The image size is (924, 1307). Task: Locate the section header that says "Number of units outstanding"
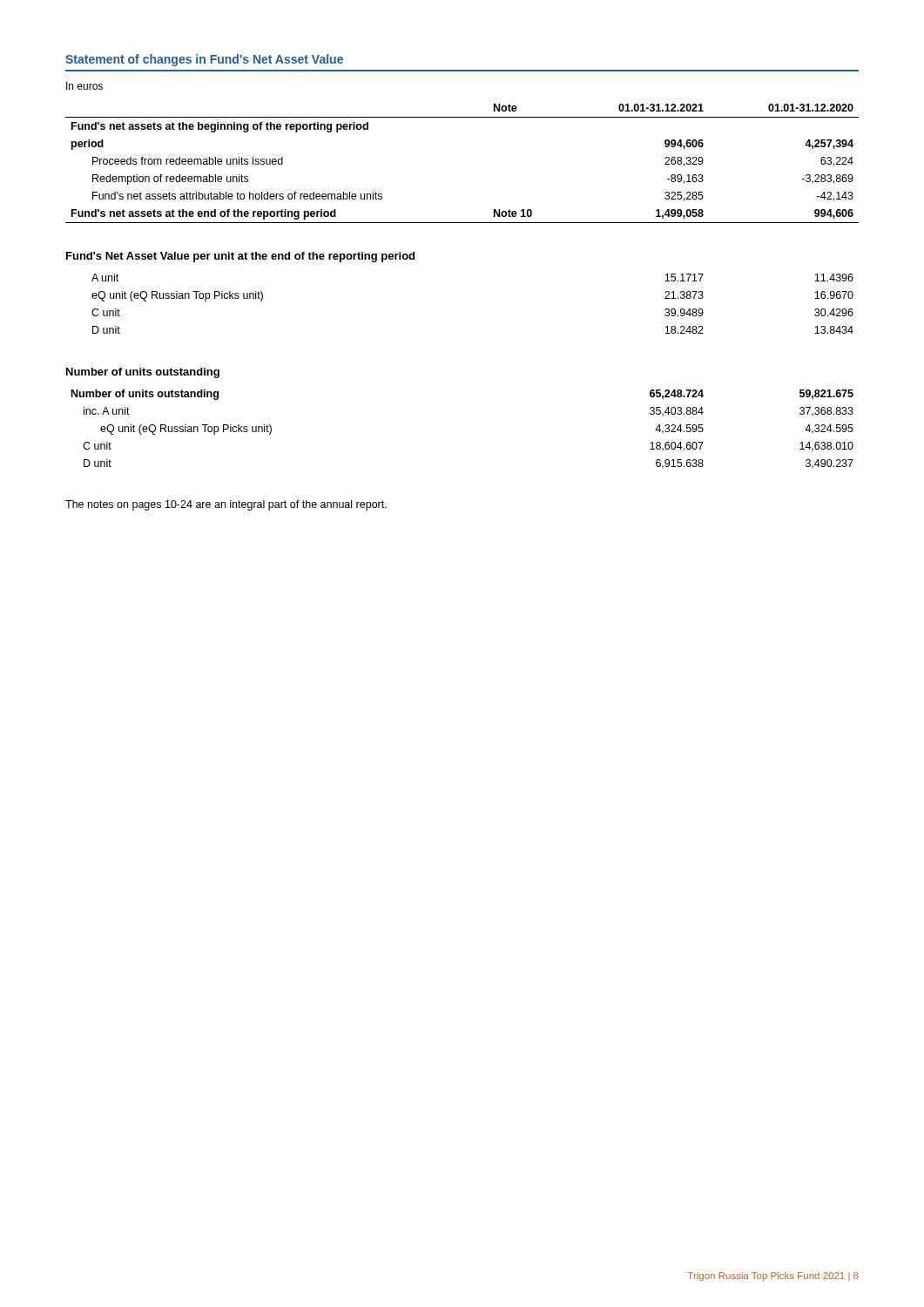[143, 372]
